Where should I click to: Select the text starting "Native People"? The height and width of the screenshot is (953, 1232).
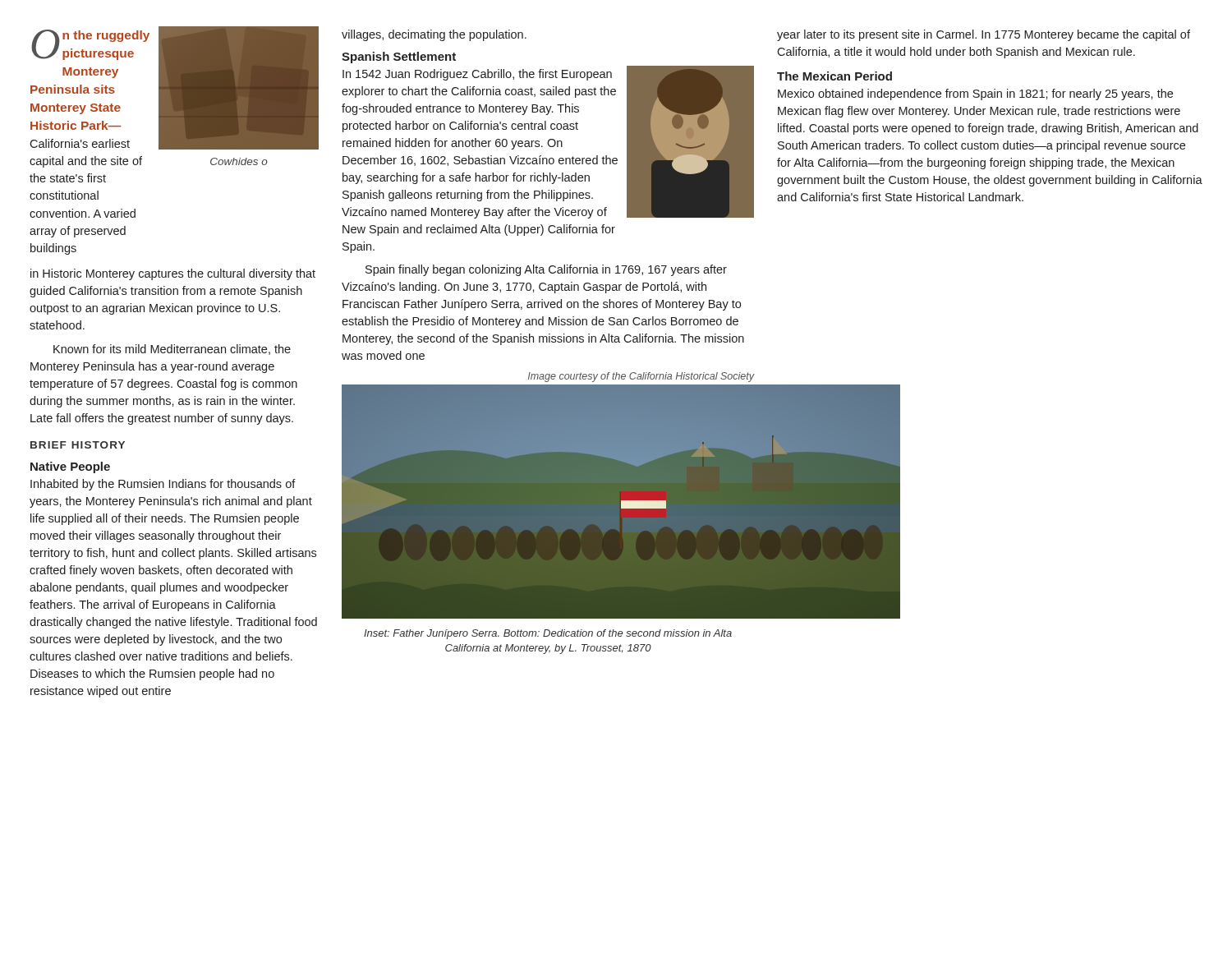(x=70, y=466)
